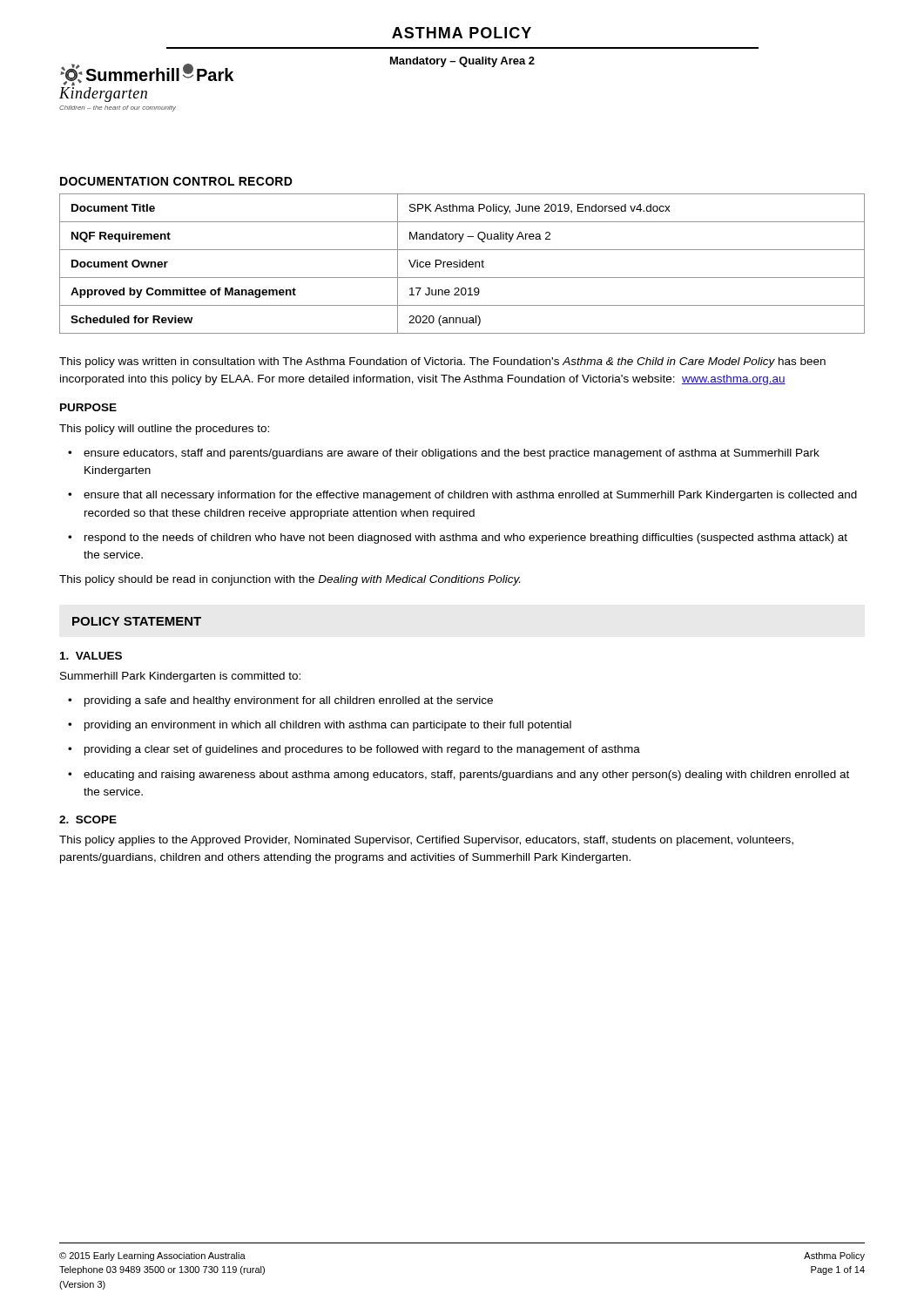Click the passage that begins "This policy applies to the Approved Provider,"
The width and height of the screenshot is (924, 1307).
[427, 848]
